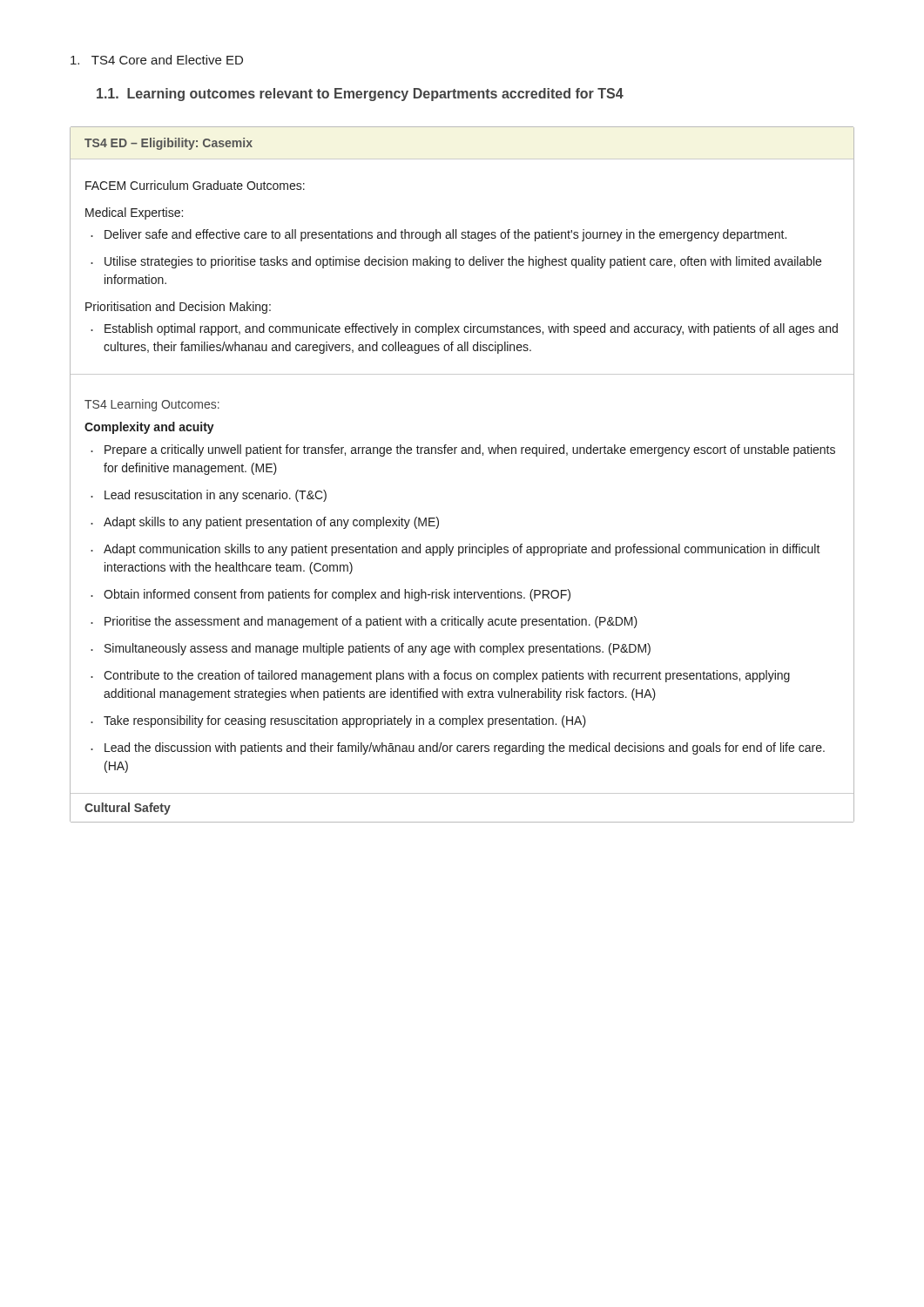Click the passage that begins "Establish optimal rapport, and communicate effectively in complex"
924x1307 pixels.
coord(471,338)
